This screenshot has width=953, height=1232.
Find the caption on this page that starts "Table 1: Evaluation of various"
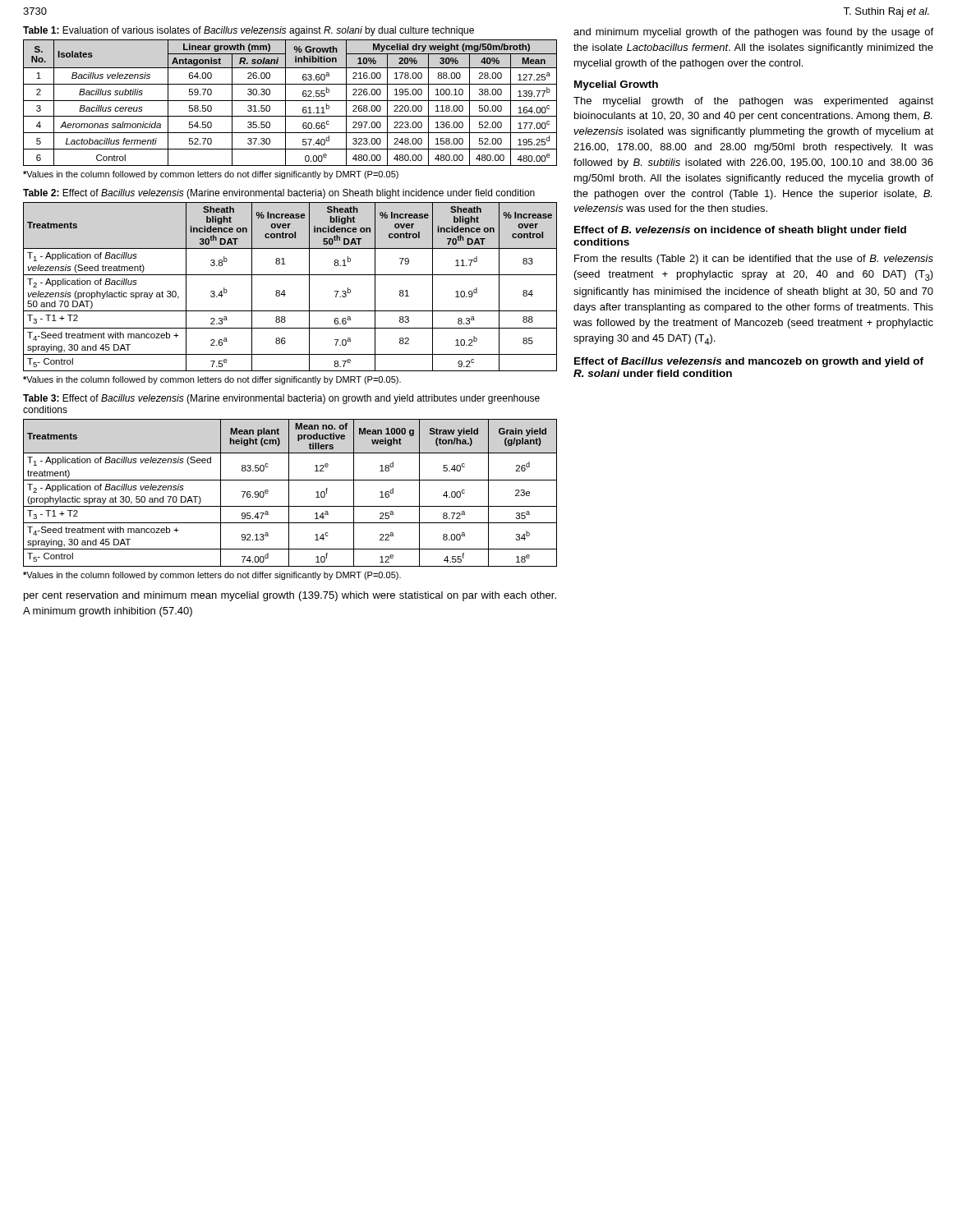249,30
